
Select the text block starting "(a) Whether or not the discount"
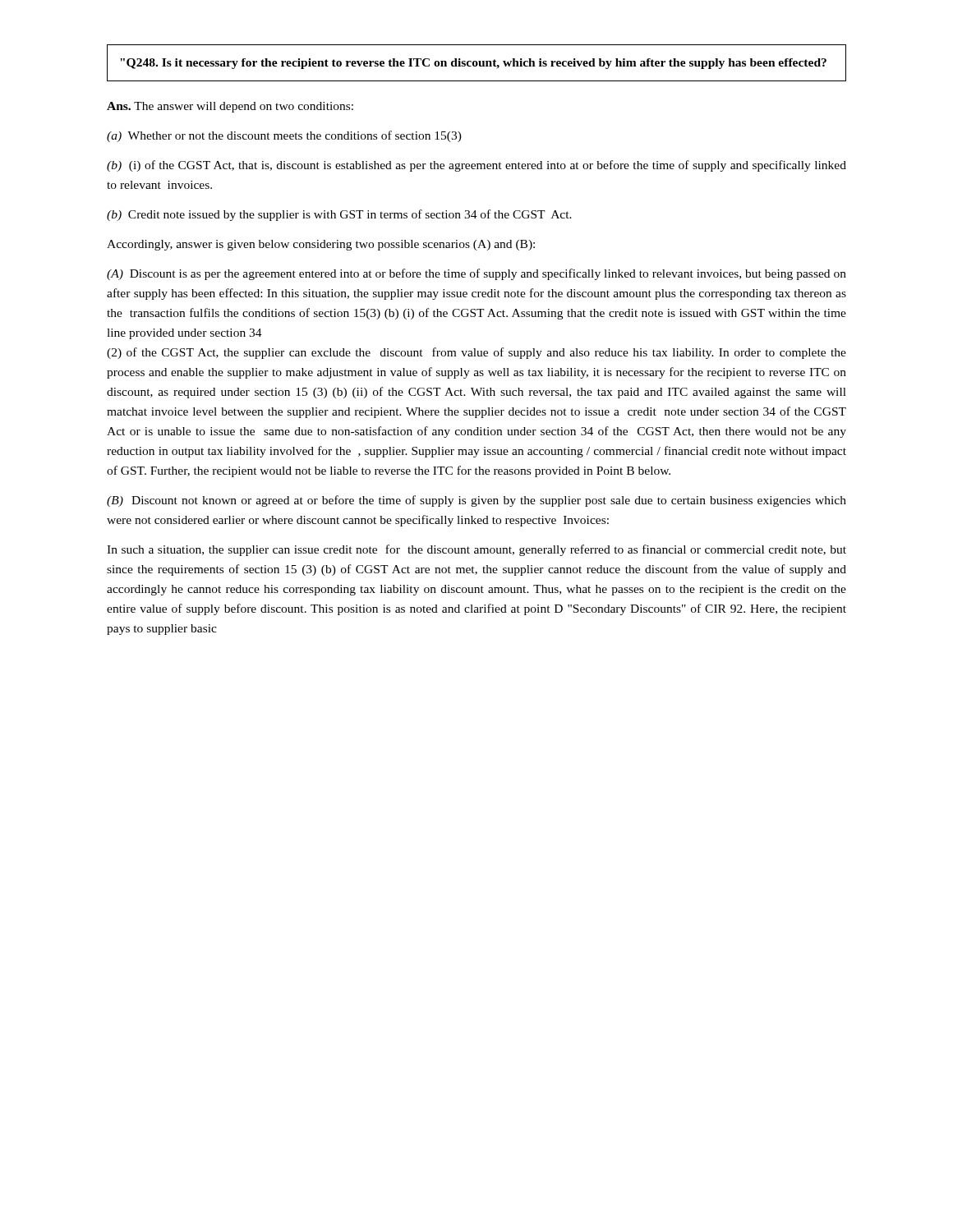[x=284, y=136]
